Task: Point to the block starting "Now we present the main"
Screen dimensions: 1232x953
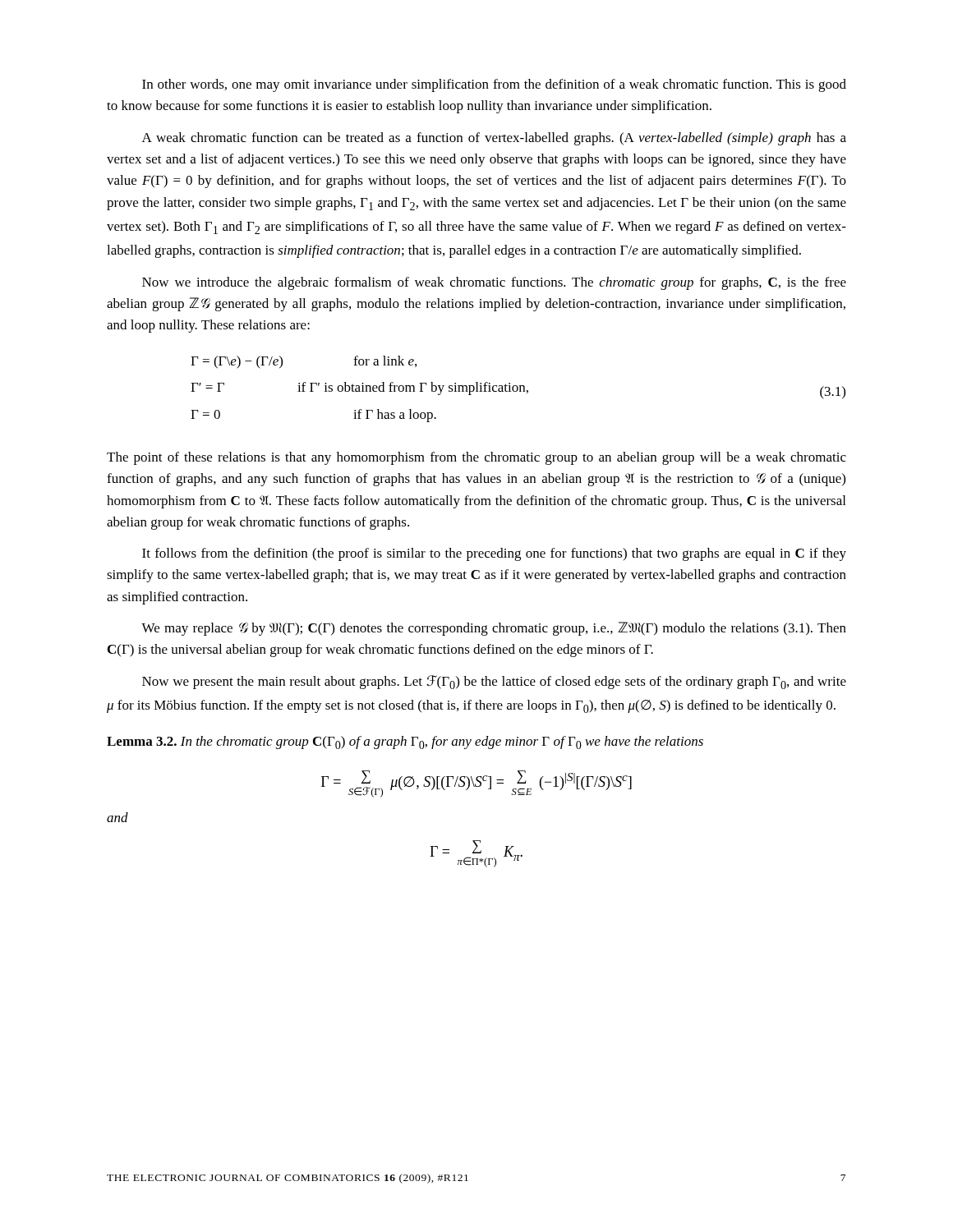Action: point(476,695)
